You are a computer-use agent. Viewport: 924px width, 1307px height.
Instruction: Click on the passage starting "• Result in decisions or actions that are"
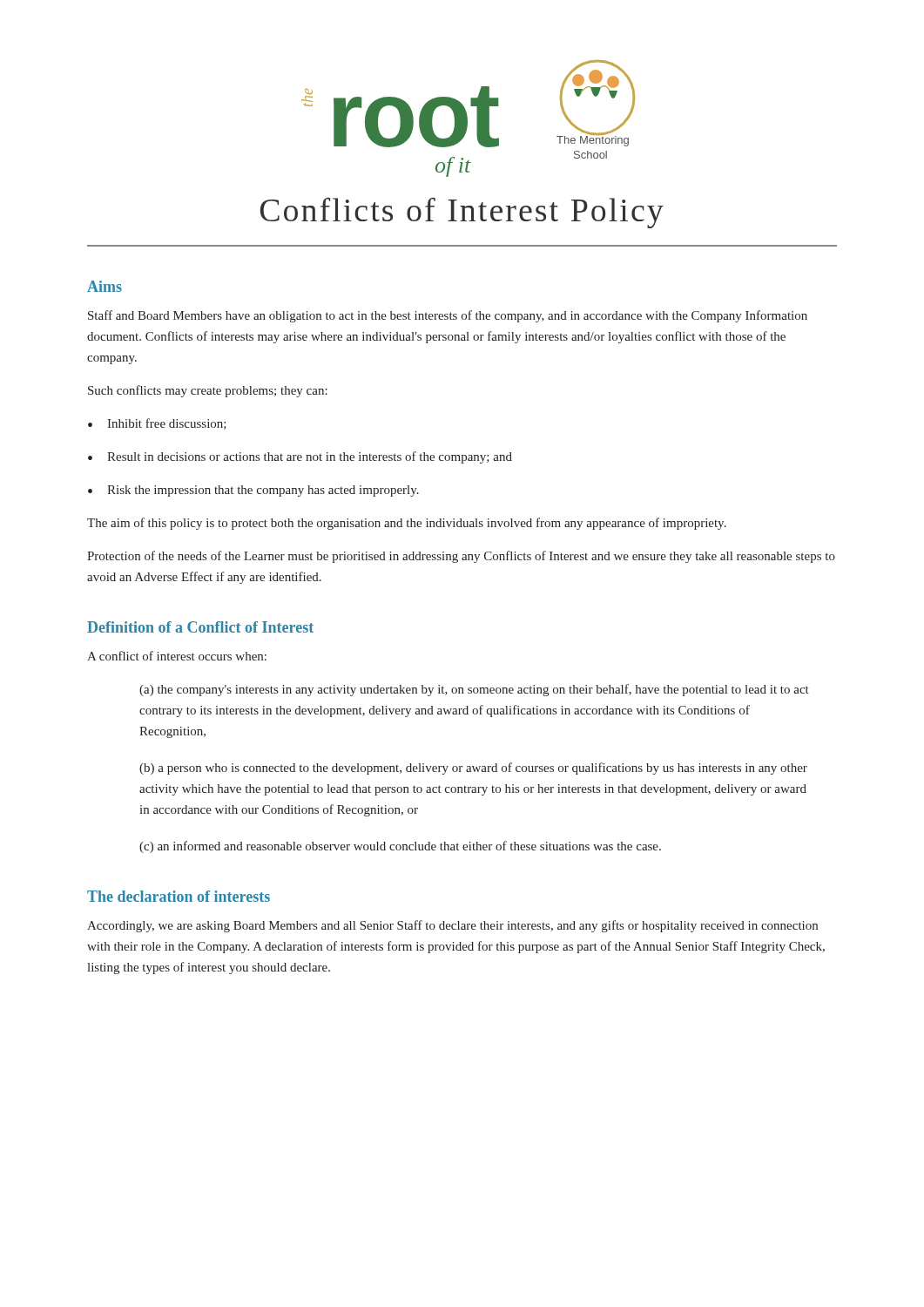coord(300,458)
